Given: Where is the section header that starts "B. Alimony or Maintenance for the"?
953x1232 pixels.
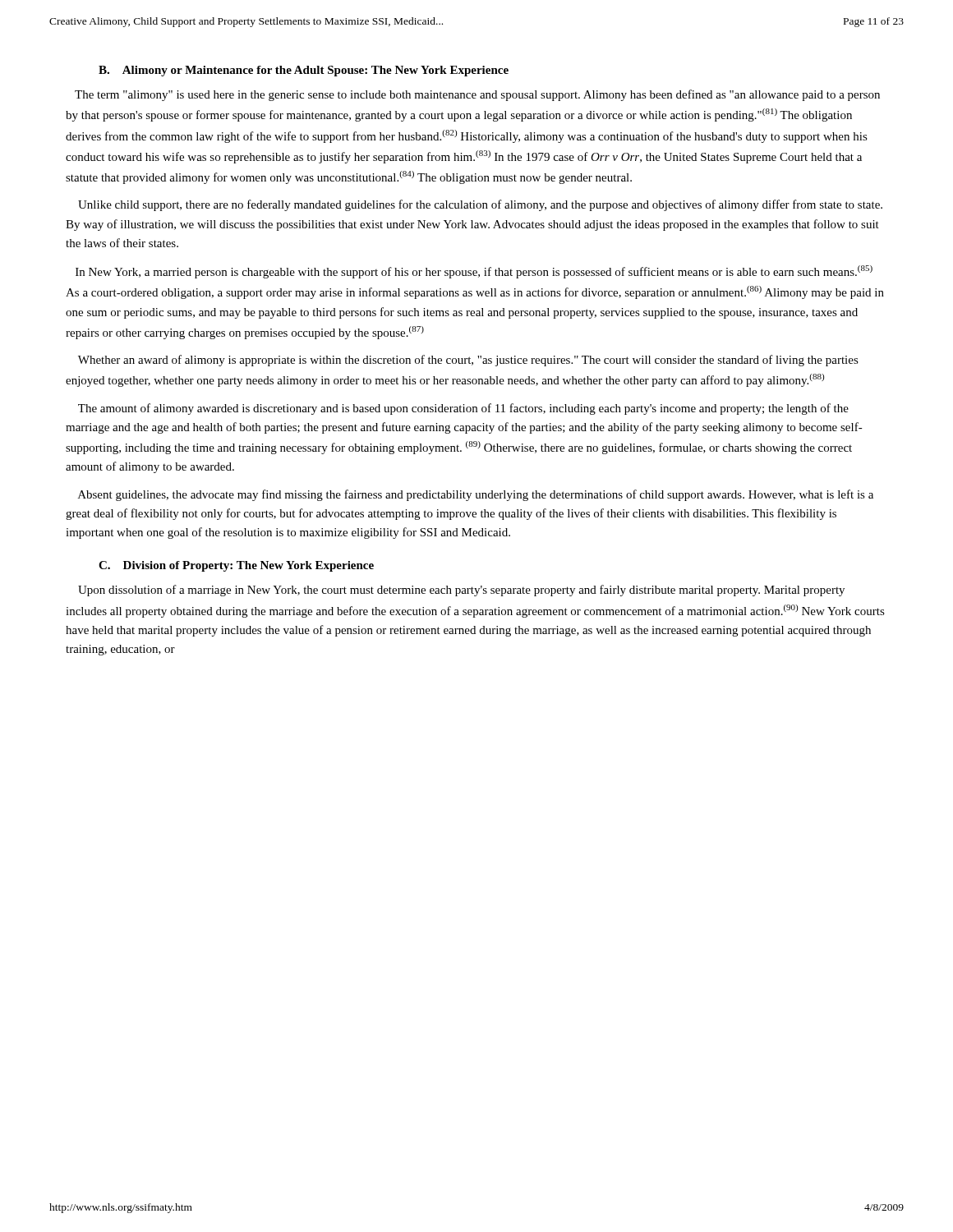Looking at the screenshot, I should [304, 70].
